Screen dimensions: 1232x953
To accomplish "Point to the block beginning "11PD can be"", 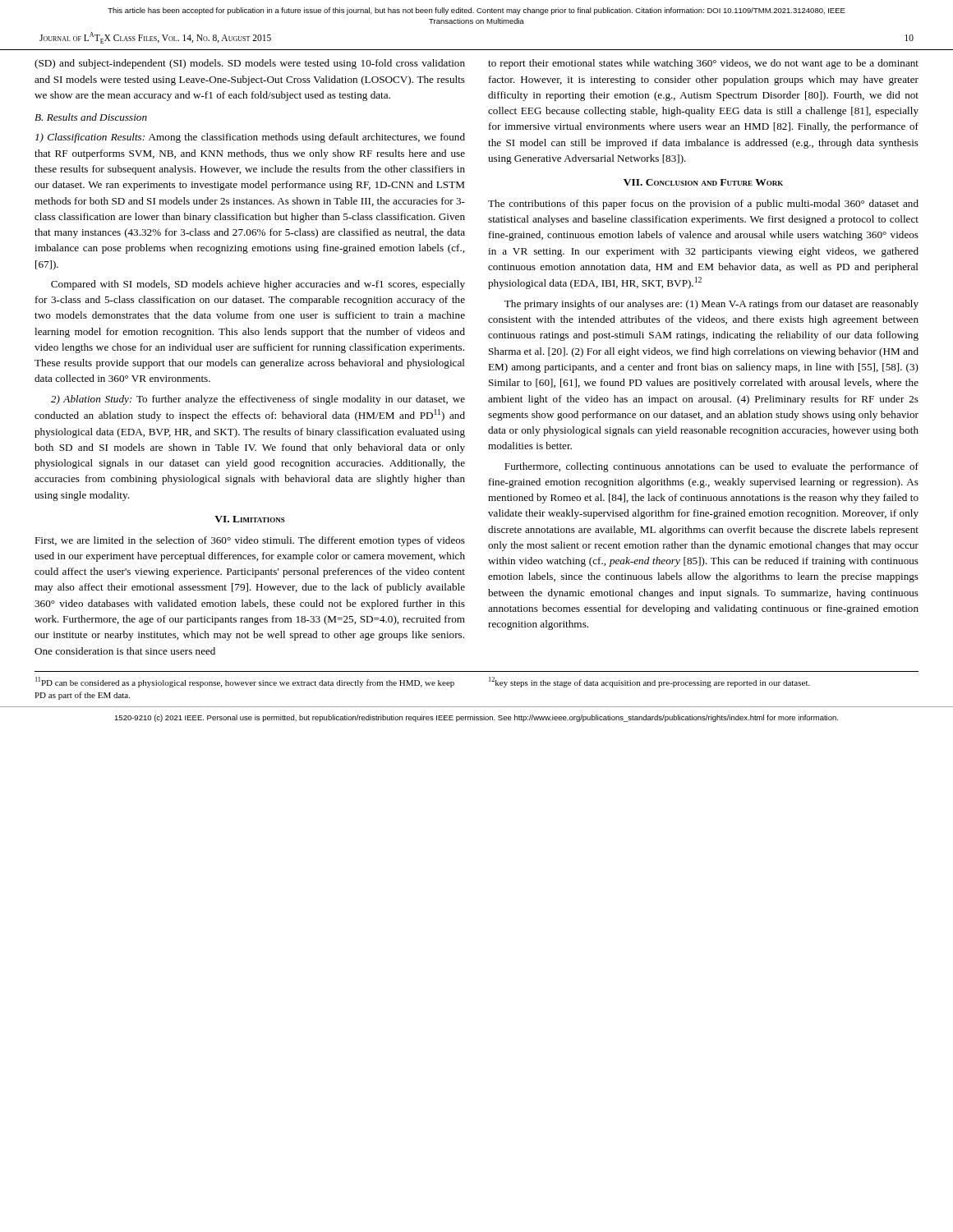I will (245, 688).
